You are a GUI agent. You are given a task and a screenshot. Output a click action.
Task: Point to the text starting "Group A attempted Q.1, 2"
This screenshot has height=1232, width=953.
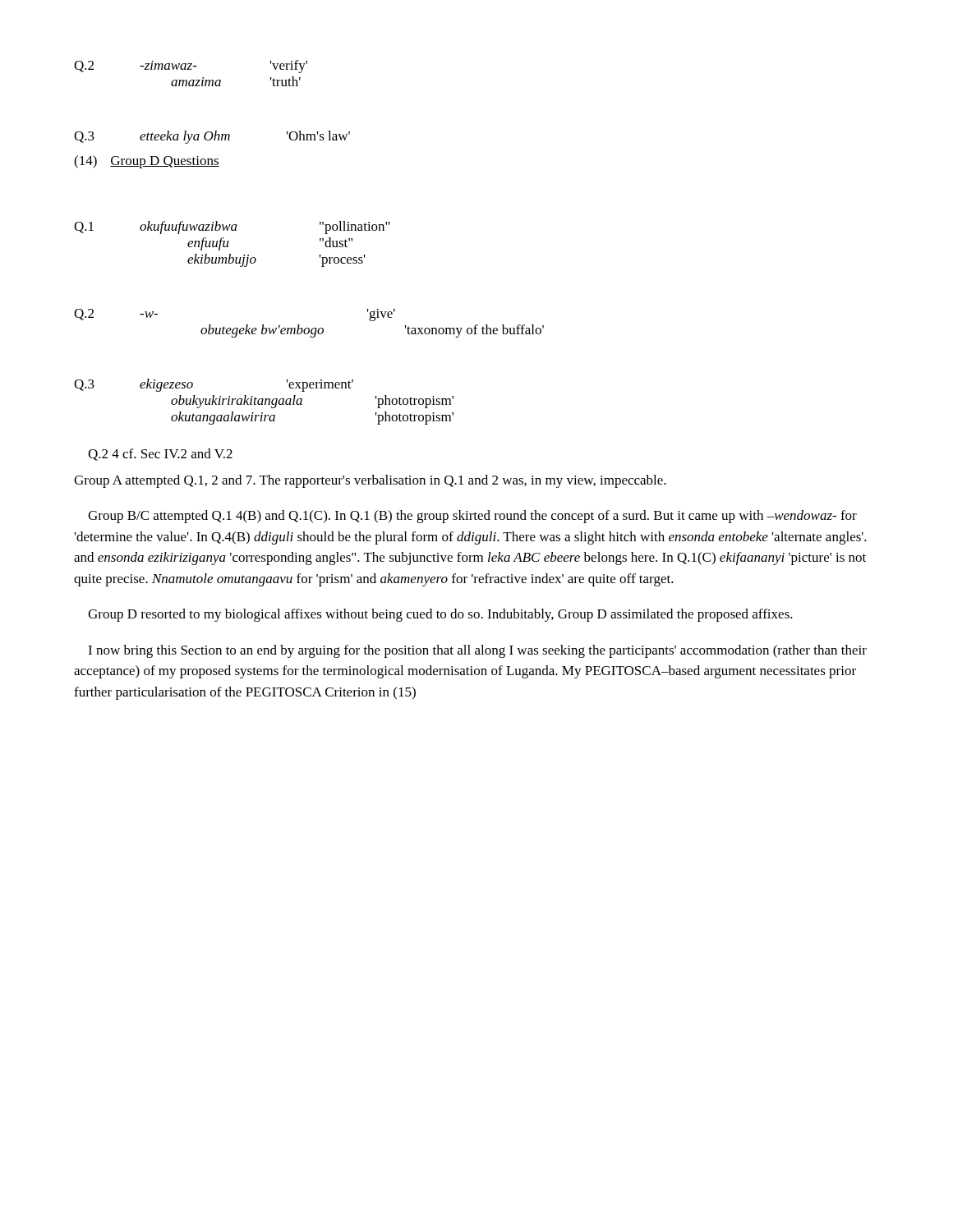tap(370, 480)
